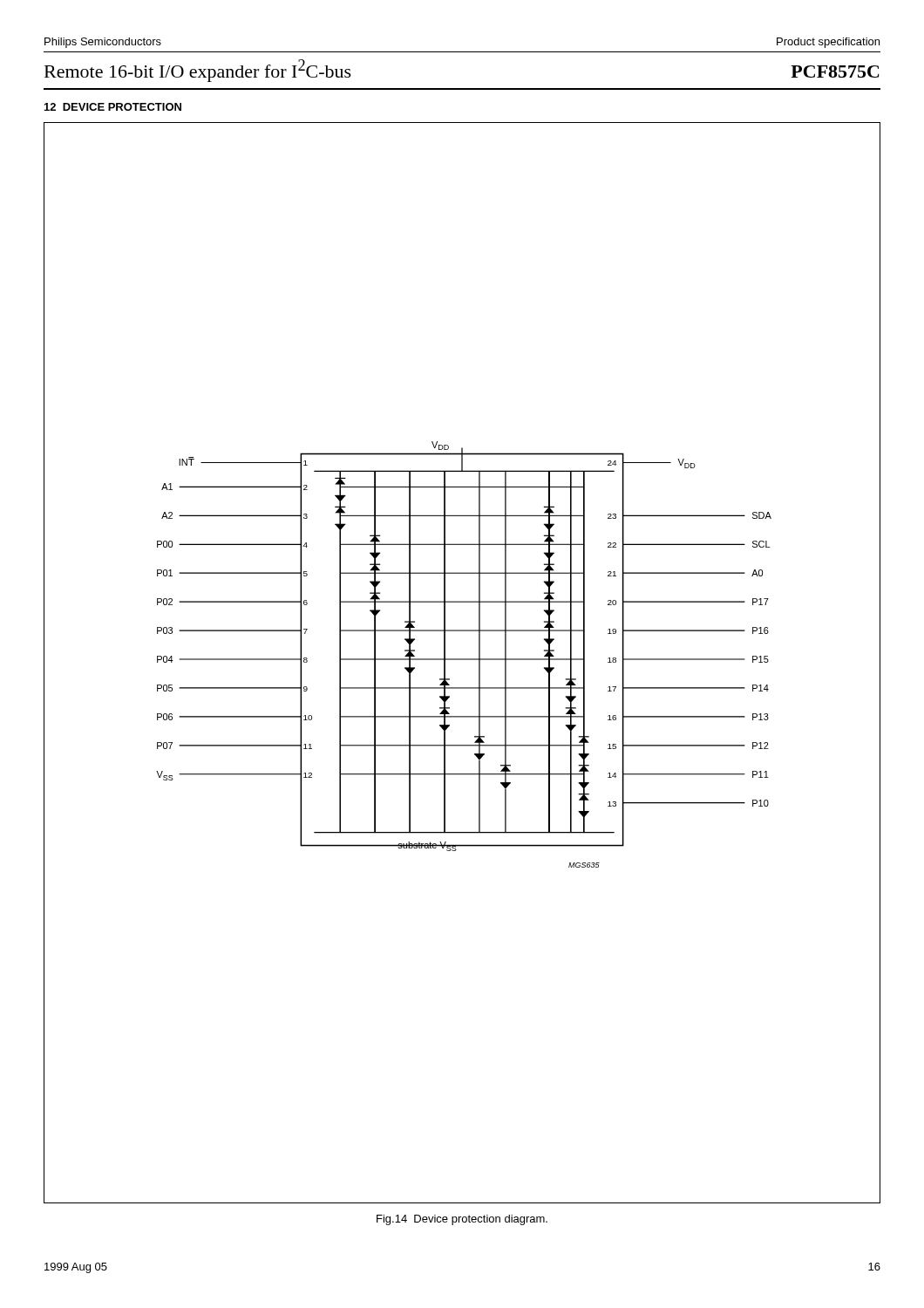The height and width of the screenshot is (1308, 924).
Task: Locate the engineering diagram
Action: pyautogui.click(x=462, y=663)
